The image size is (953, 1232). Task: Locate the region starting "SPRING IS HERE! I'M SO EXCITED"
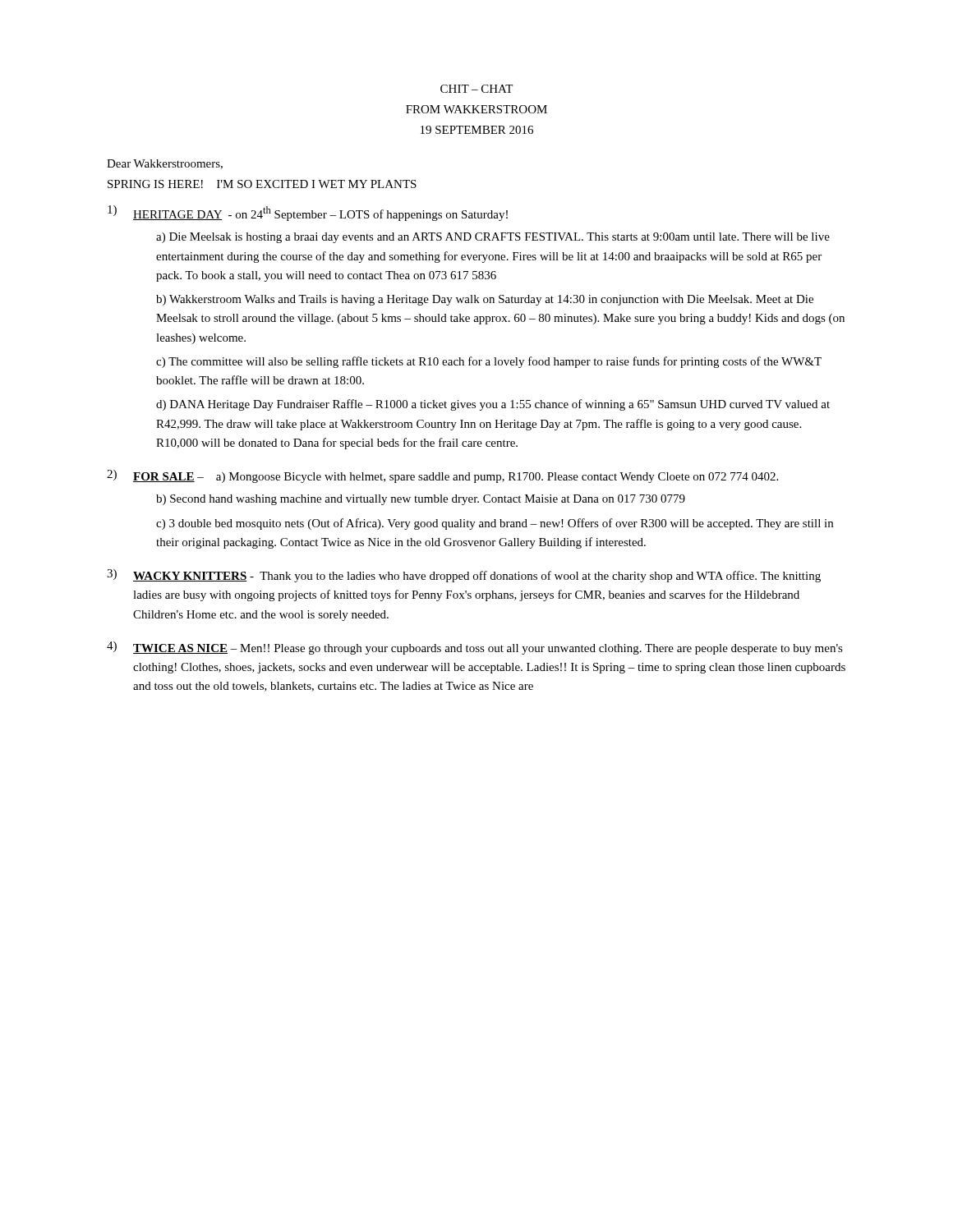(262, 184)
